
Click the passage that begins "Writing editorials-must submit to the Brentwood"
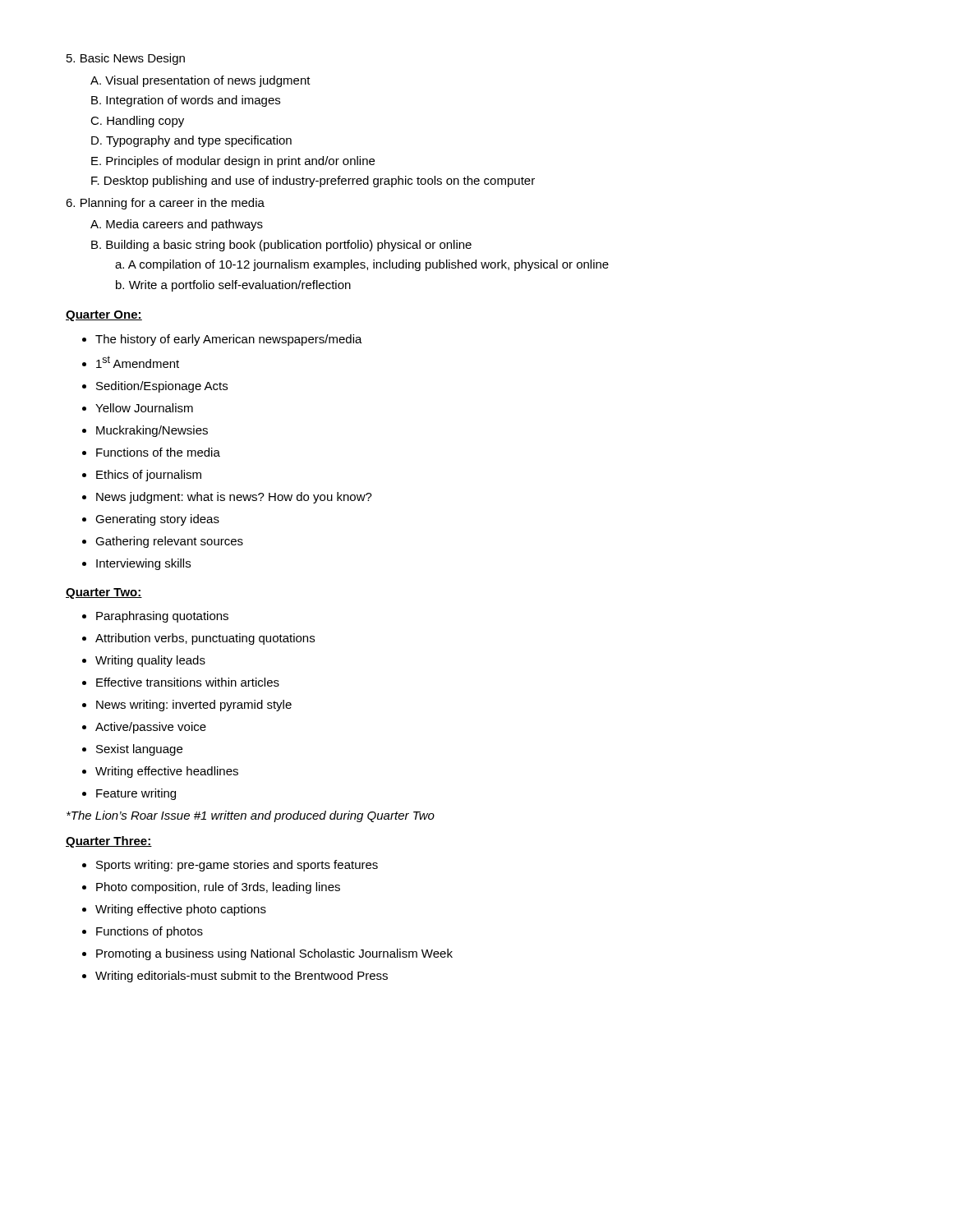click(x=242, y=975)
